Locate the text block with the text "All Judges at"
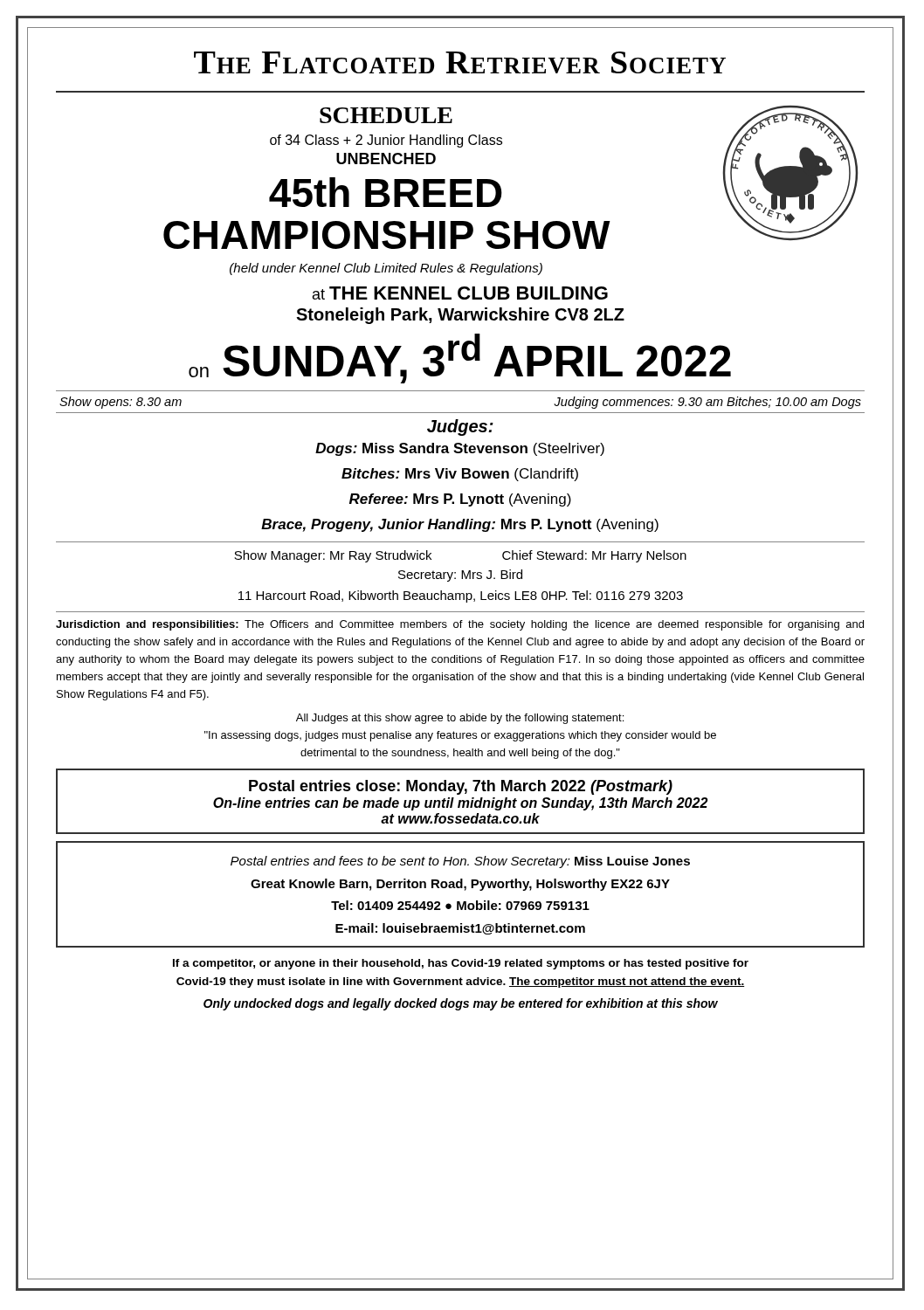The height and width of the screenshot is (1310, 924). point(460,735)
